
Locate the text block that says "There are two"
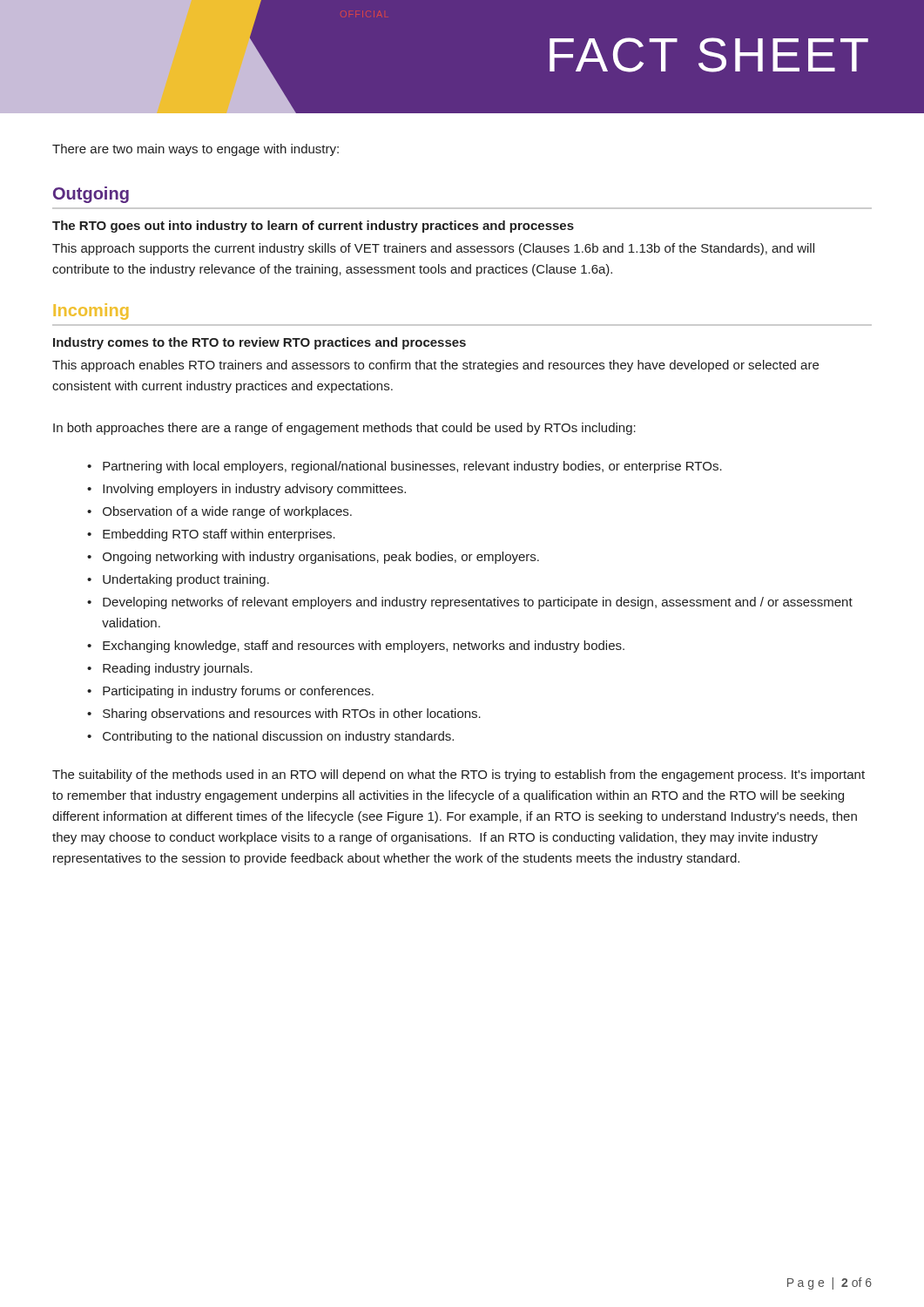point(196,149)
